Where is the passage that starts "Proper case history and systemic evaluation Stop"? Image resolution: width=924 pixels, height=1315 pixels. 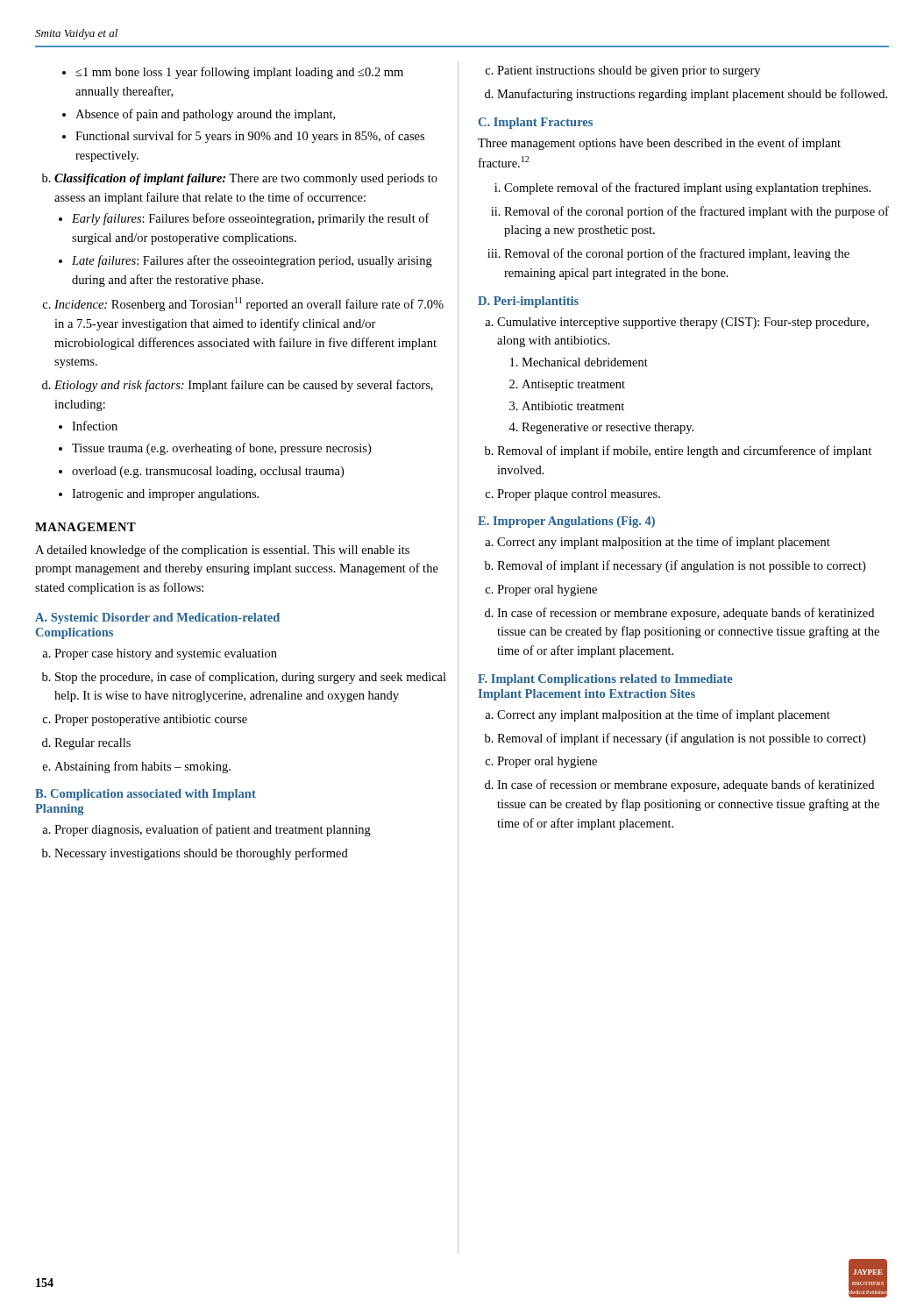(x=241, y=710)
